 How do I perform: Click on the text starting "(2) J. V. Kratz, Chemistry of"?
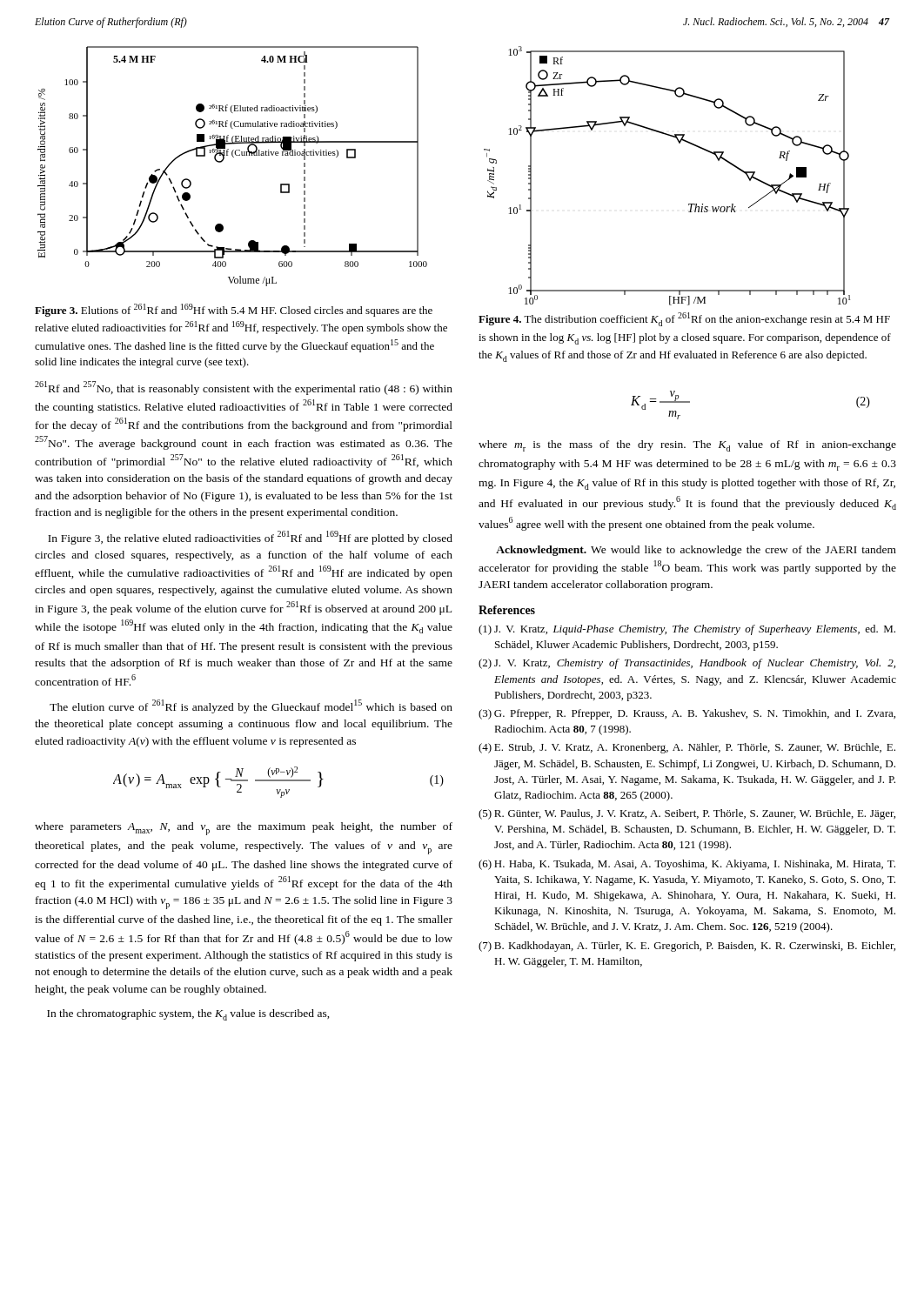687,679
